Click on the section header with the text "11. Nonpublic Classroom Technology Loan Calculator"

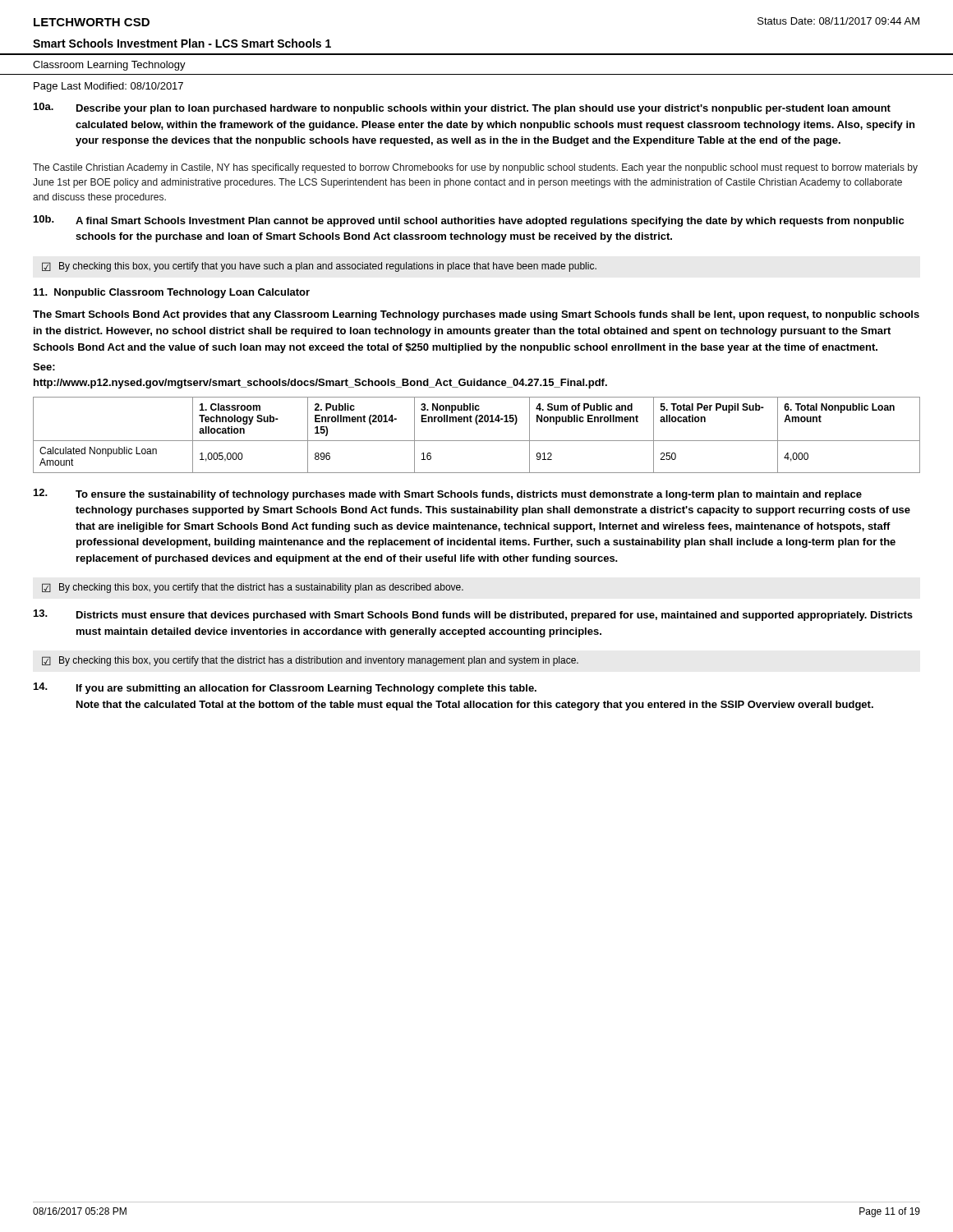[172, 293]
